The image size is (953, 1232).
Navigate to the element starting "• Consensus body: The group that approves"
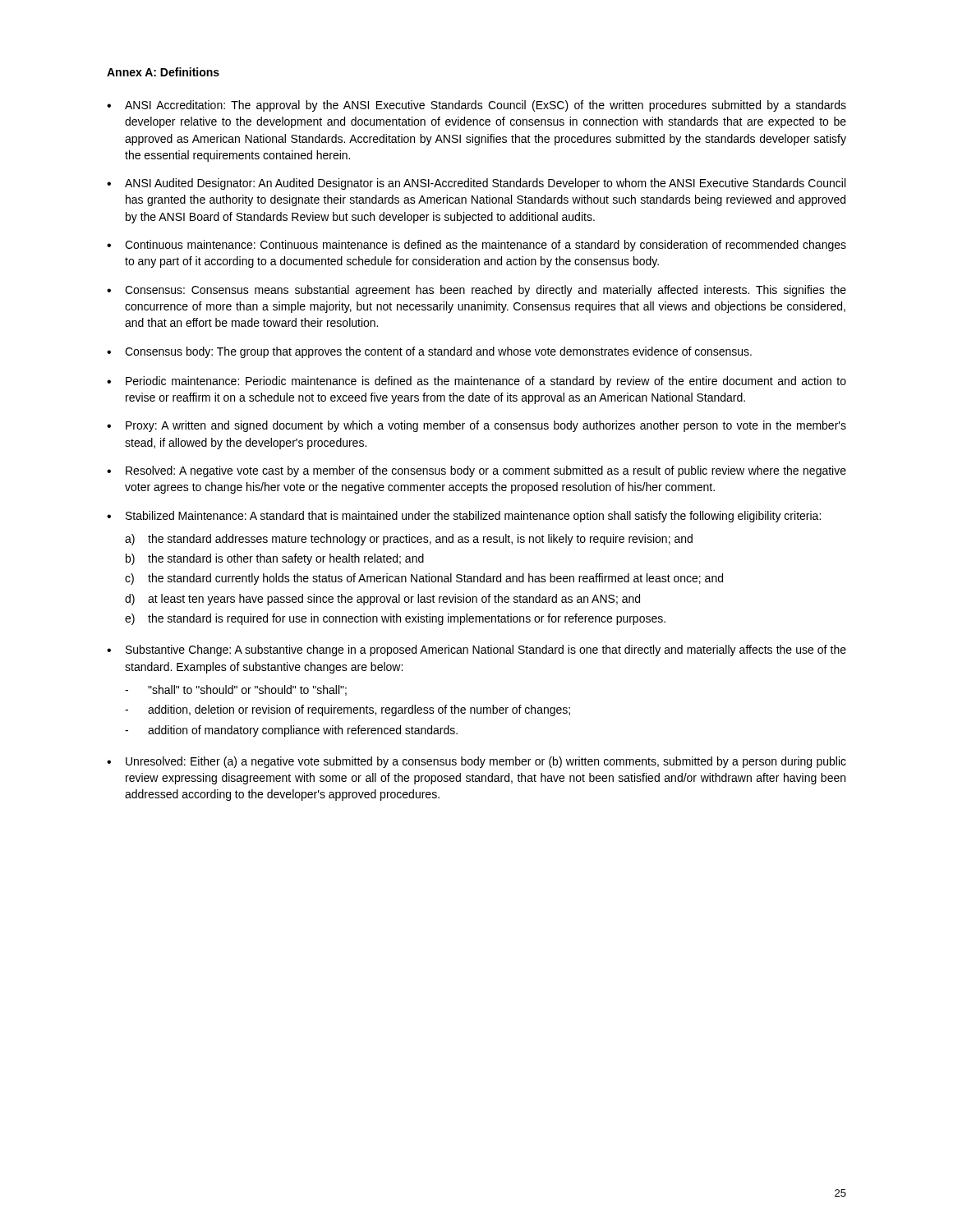(476, 352)
